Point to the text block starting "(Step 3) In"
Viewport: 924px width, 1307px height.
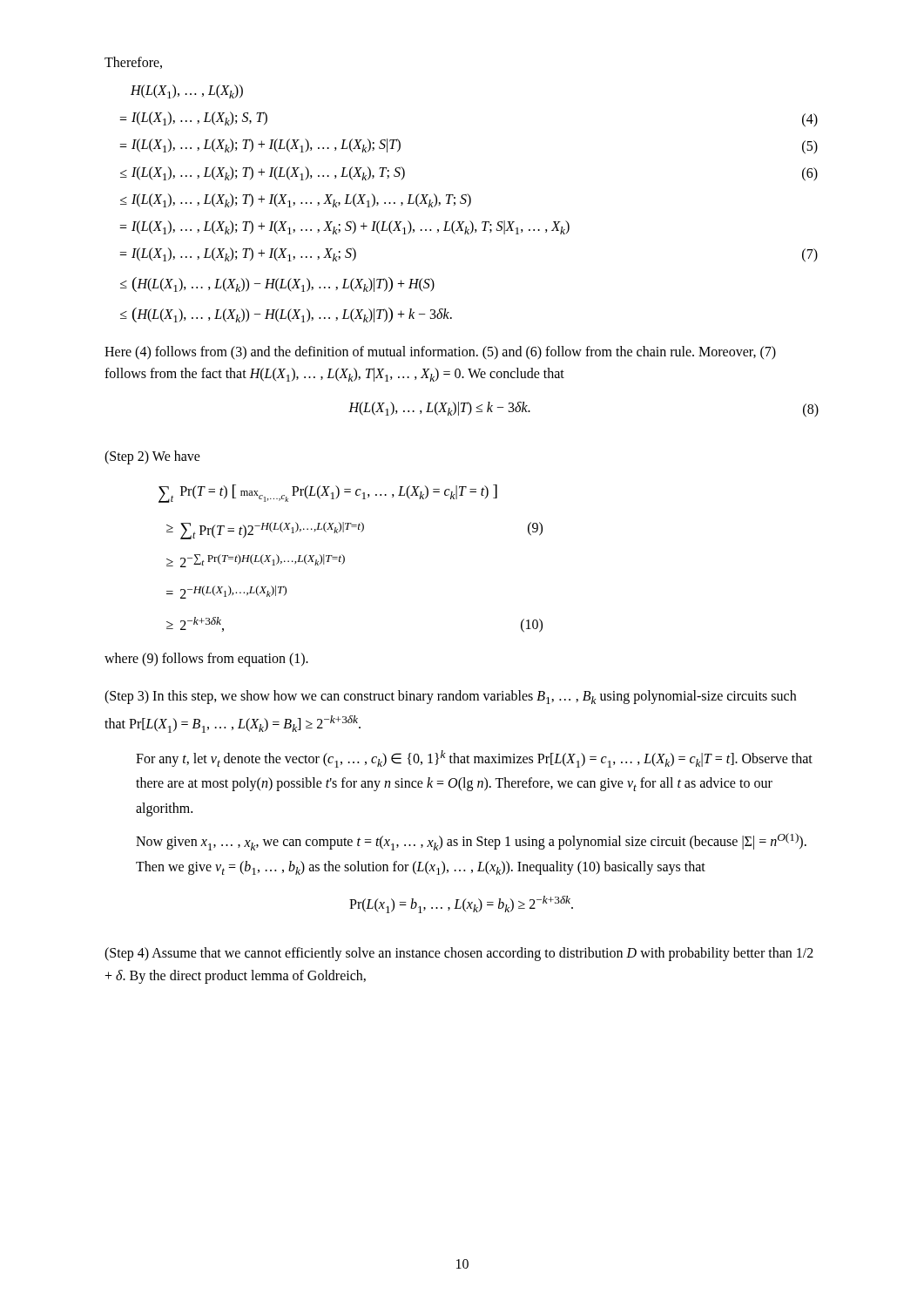click(450, 697)
